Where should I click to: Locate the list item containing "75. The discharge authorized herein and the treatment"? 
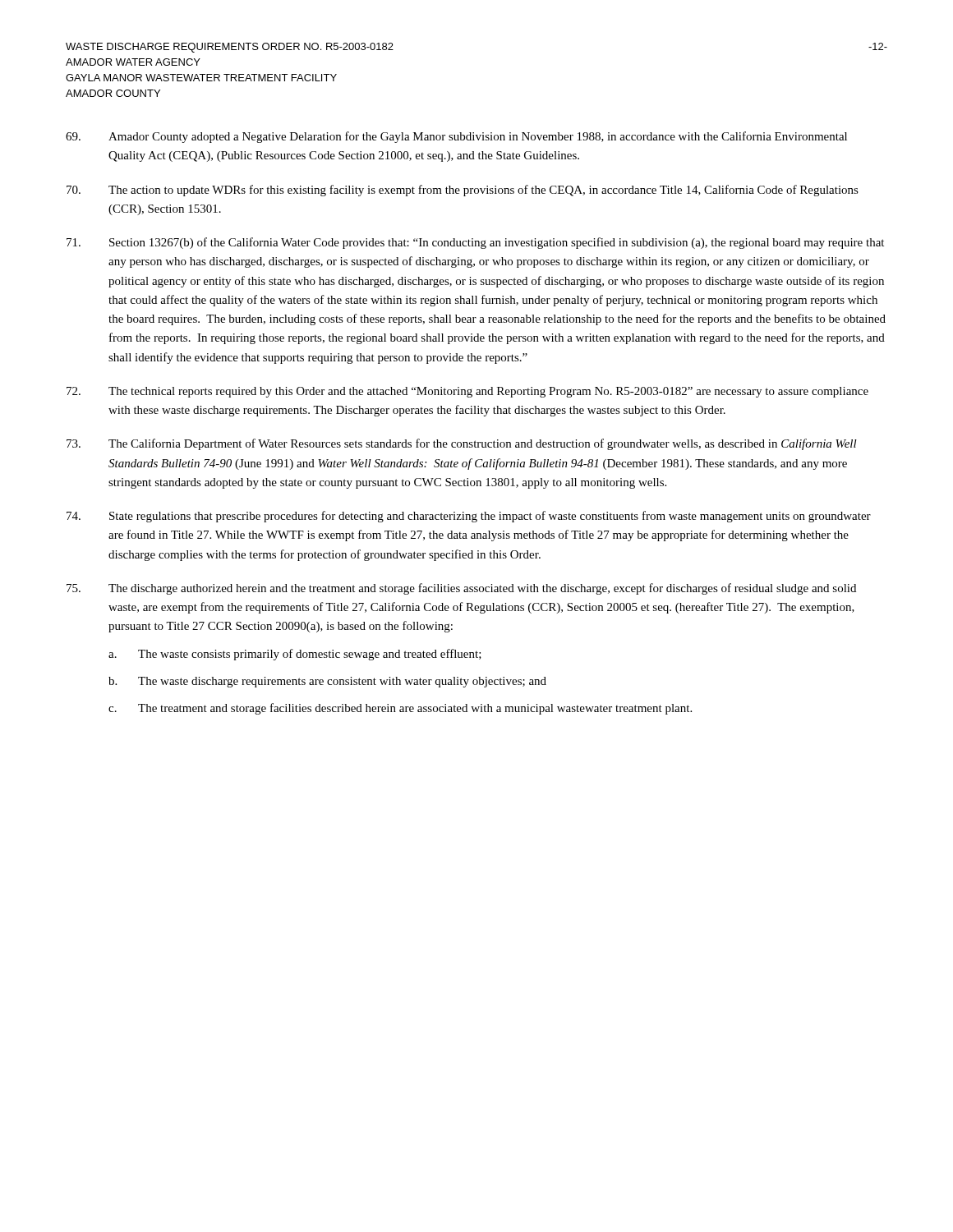click(x=476, y=653)
